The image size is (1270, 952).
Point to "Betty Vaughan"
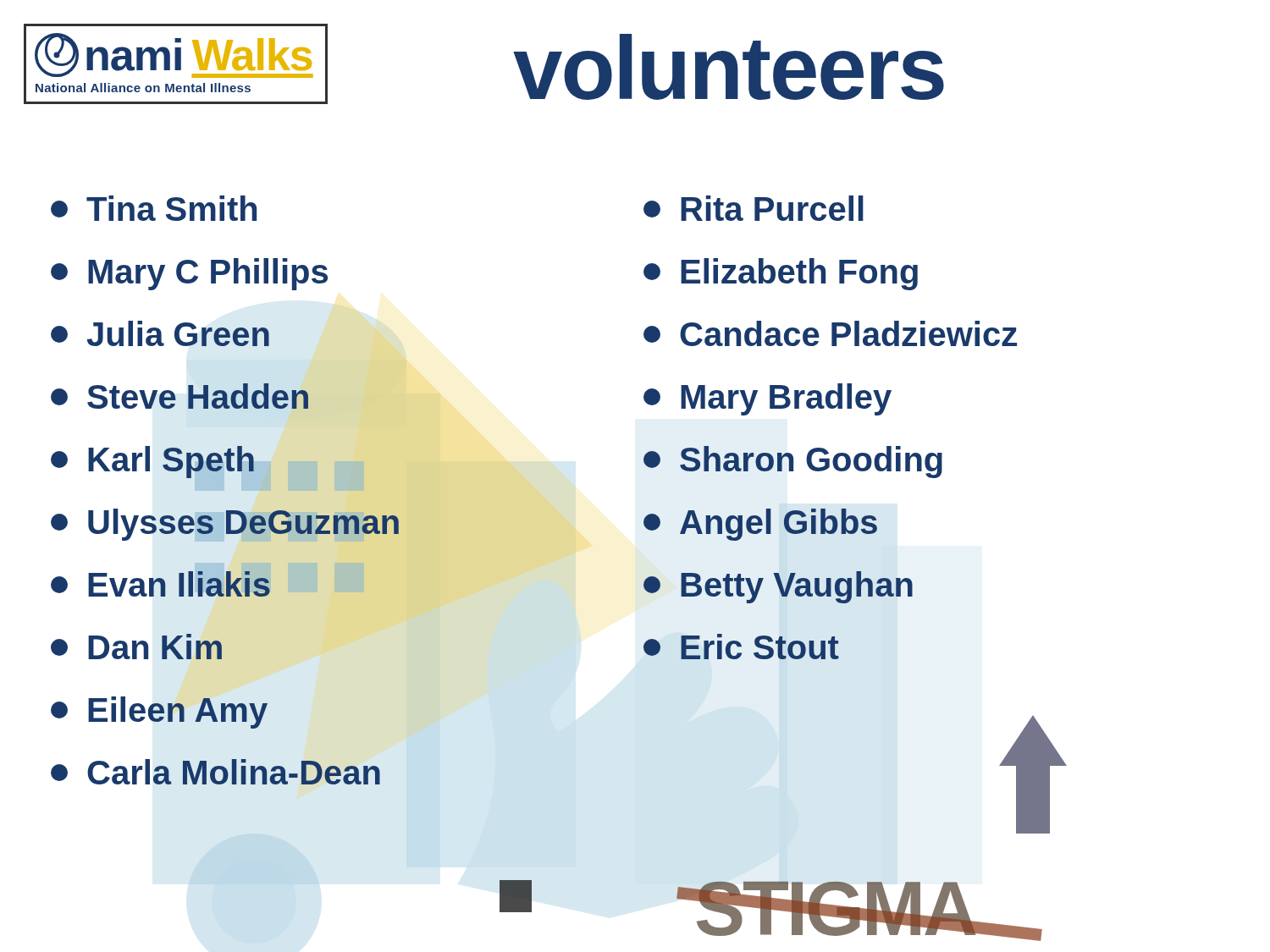(779, 585)
